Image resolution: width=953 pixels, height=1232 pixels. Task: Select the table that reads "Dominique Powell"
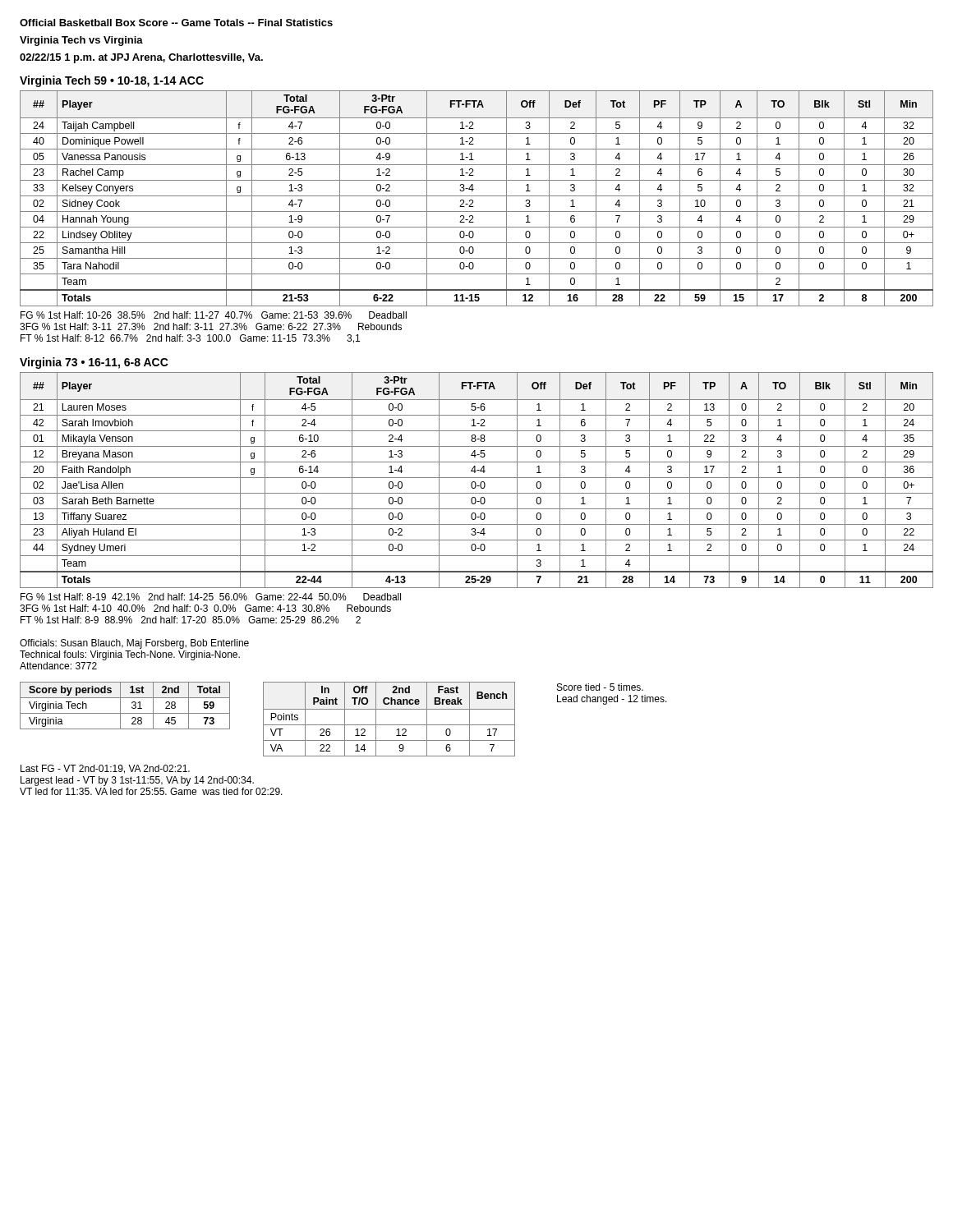coord(476,199)
